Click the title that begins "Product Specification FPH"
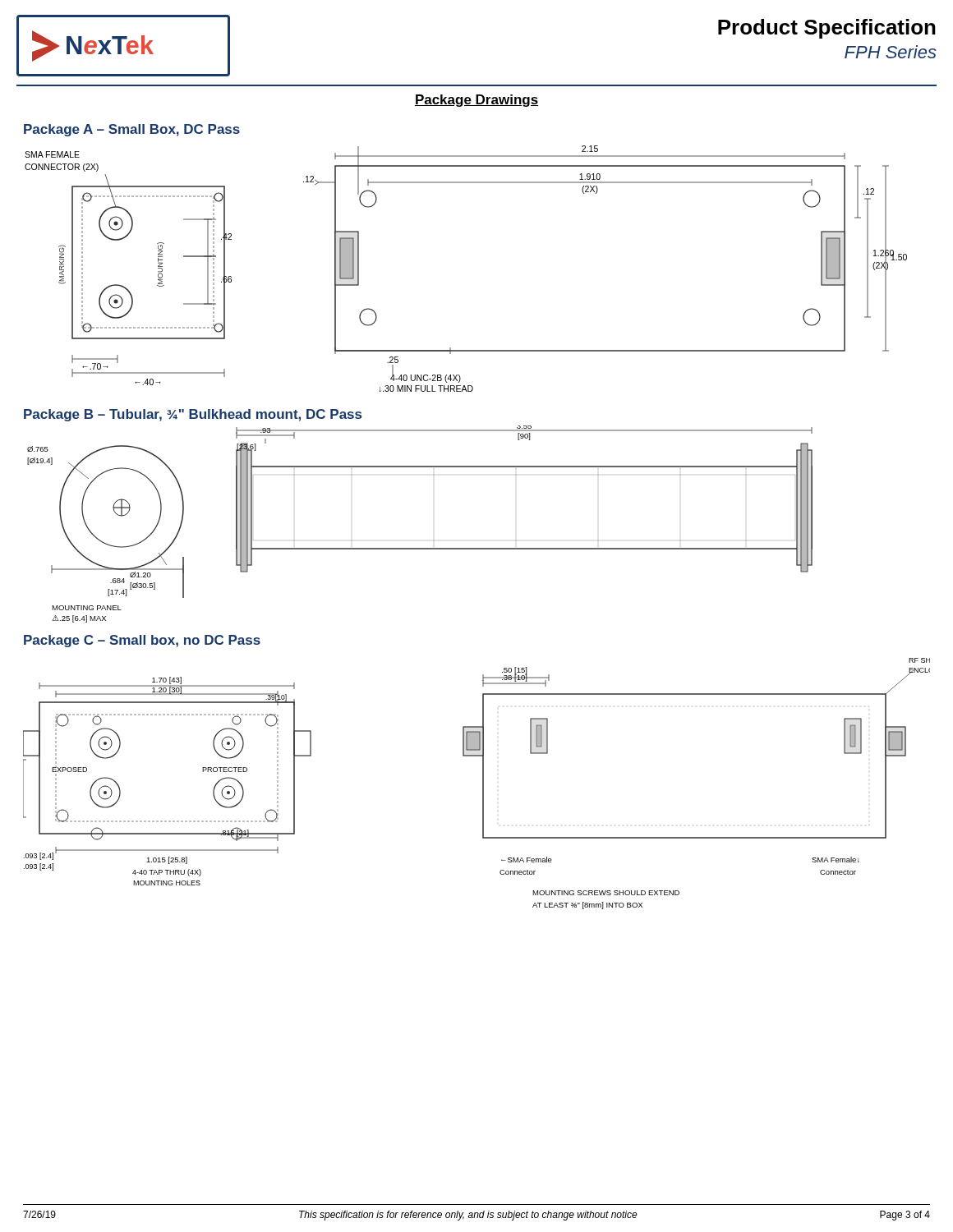 tap(827, 39)
